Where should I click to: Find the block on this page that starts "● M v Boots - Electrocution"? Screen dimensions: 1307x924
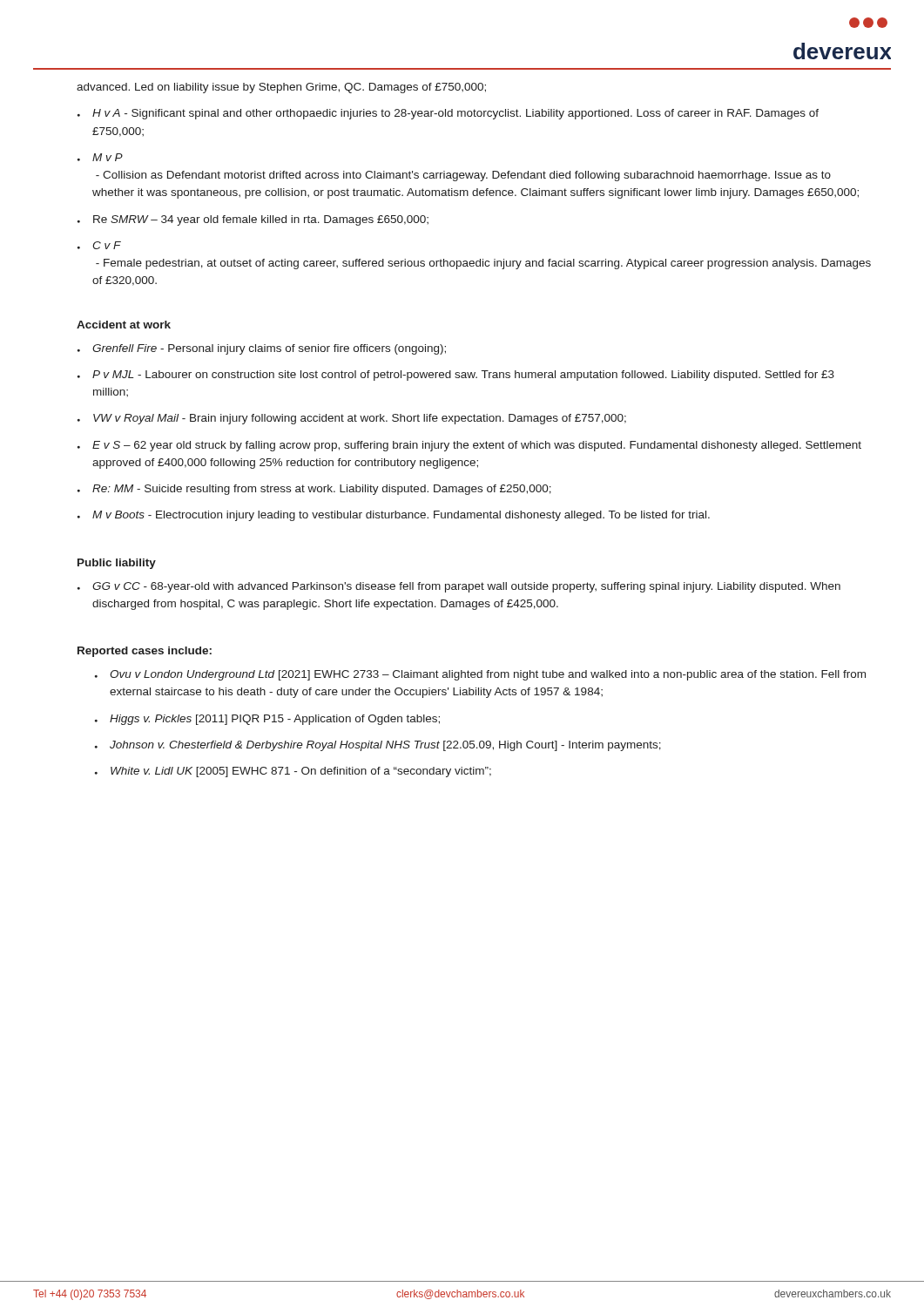474,515
